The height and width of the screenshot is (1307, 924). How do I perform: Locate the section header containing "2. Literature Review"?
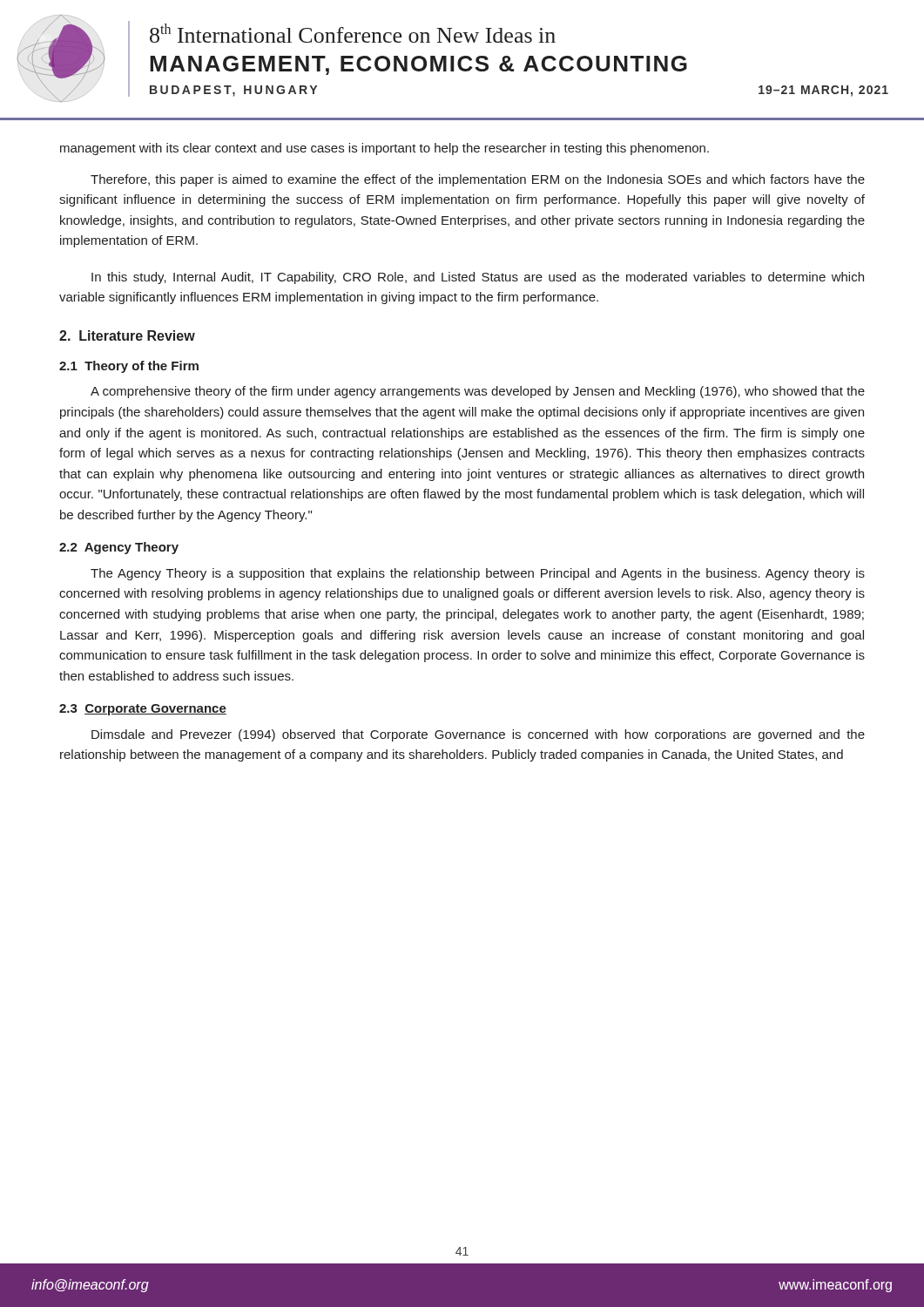pyautogui.click(x=127, y=336)
